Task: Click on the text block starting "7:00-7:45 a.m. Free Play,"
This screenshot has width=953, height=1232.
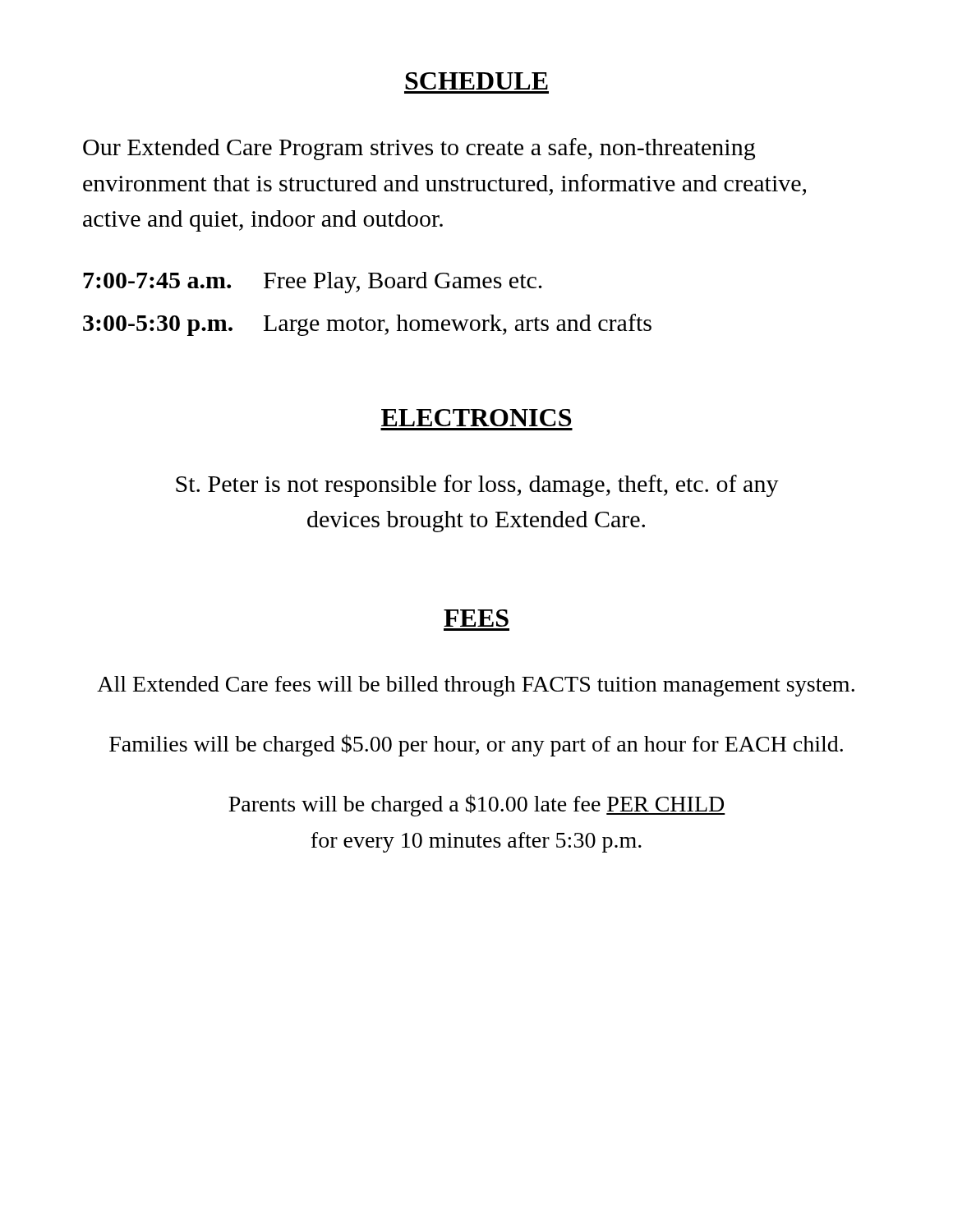Action: (313, 280)
